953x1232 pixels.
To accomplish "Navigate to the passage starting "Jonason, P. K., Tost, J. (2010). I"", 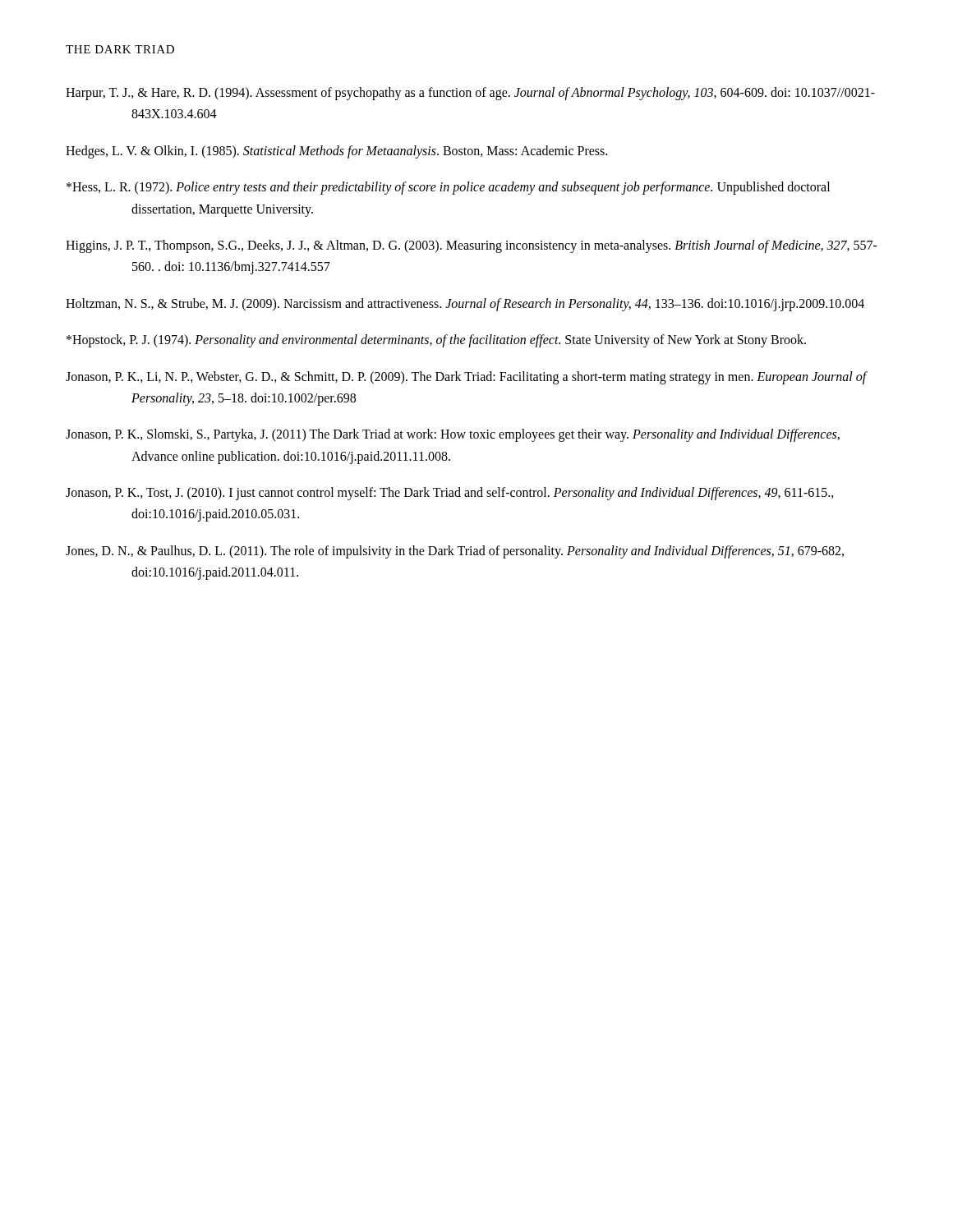I will point(450,503).
